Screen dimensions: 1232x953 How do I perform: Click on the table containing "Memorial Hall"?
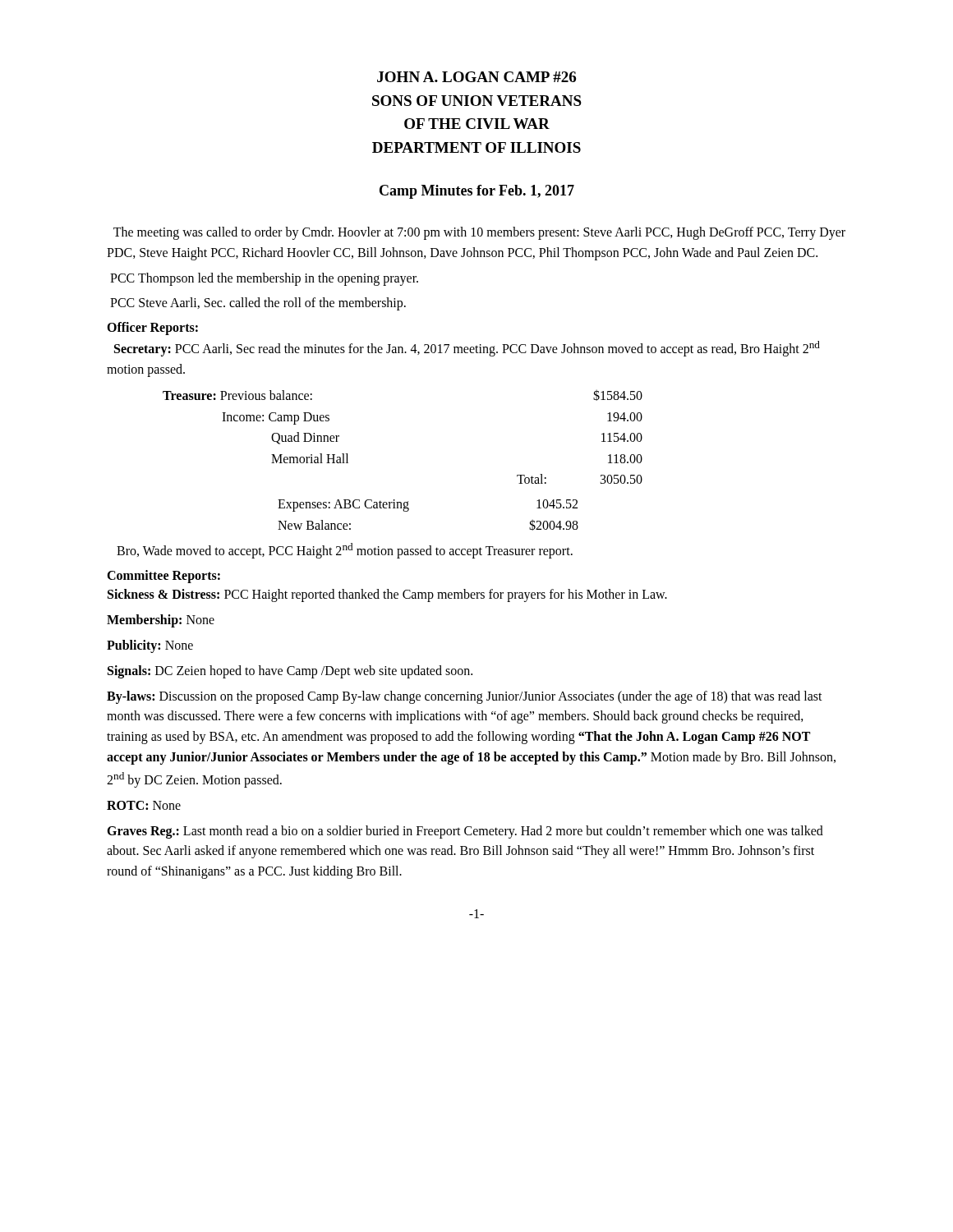[501, 438]
